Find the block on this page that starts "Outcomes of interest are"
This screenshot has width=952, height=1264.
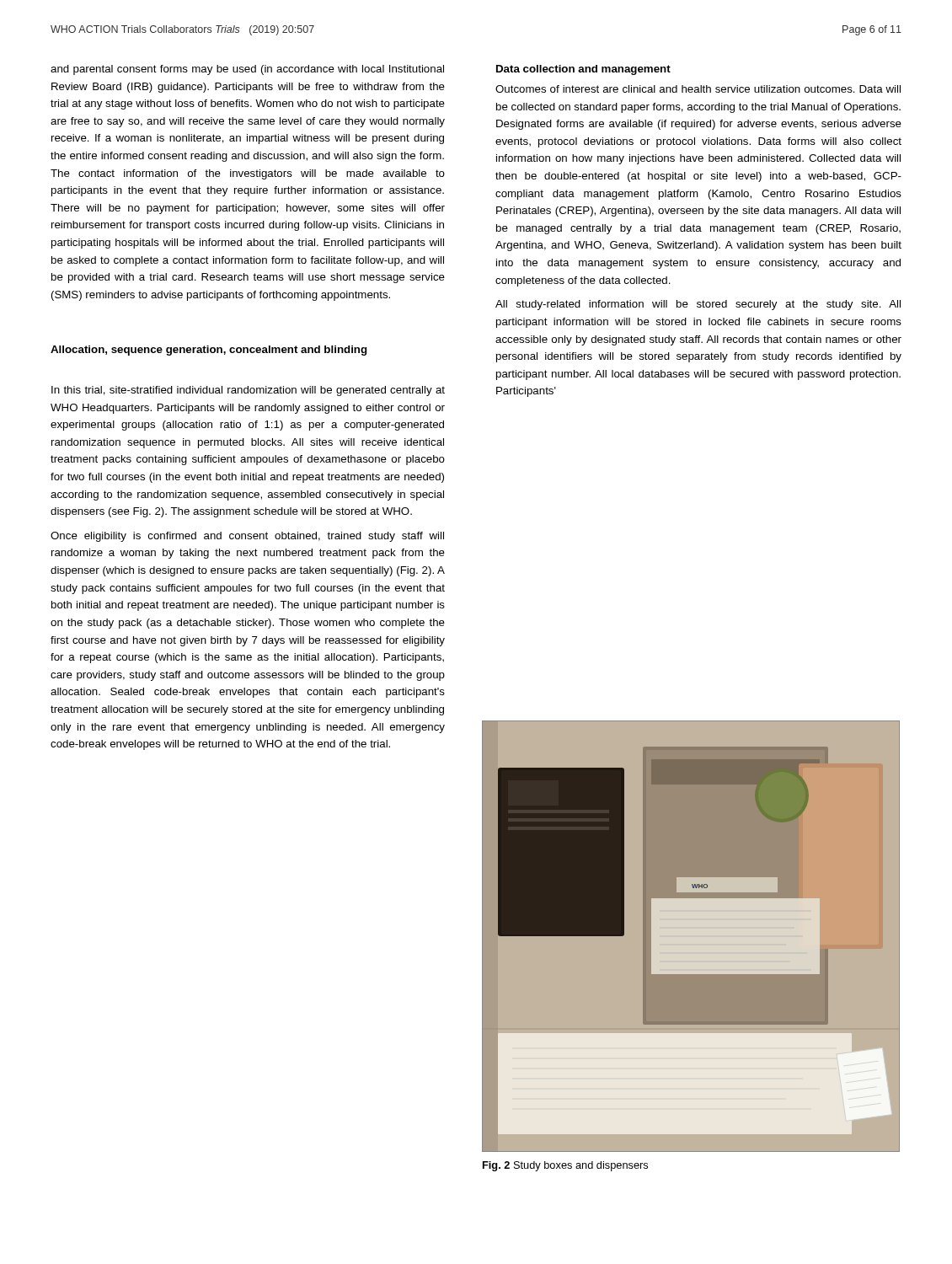pyautogui.click(x=698, y=241)
